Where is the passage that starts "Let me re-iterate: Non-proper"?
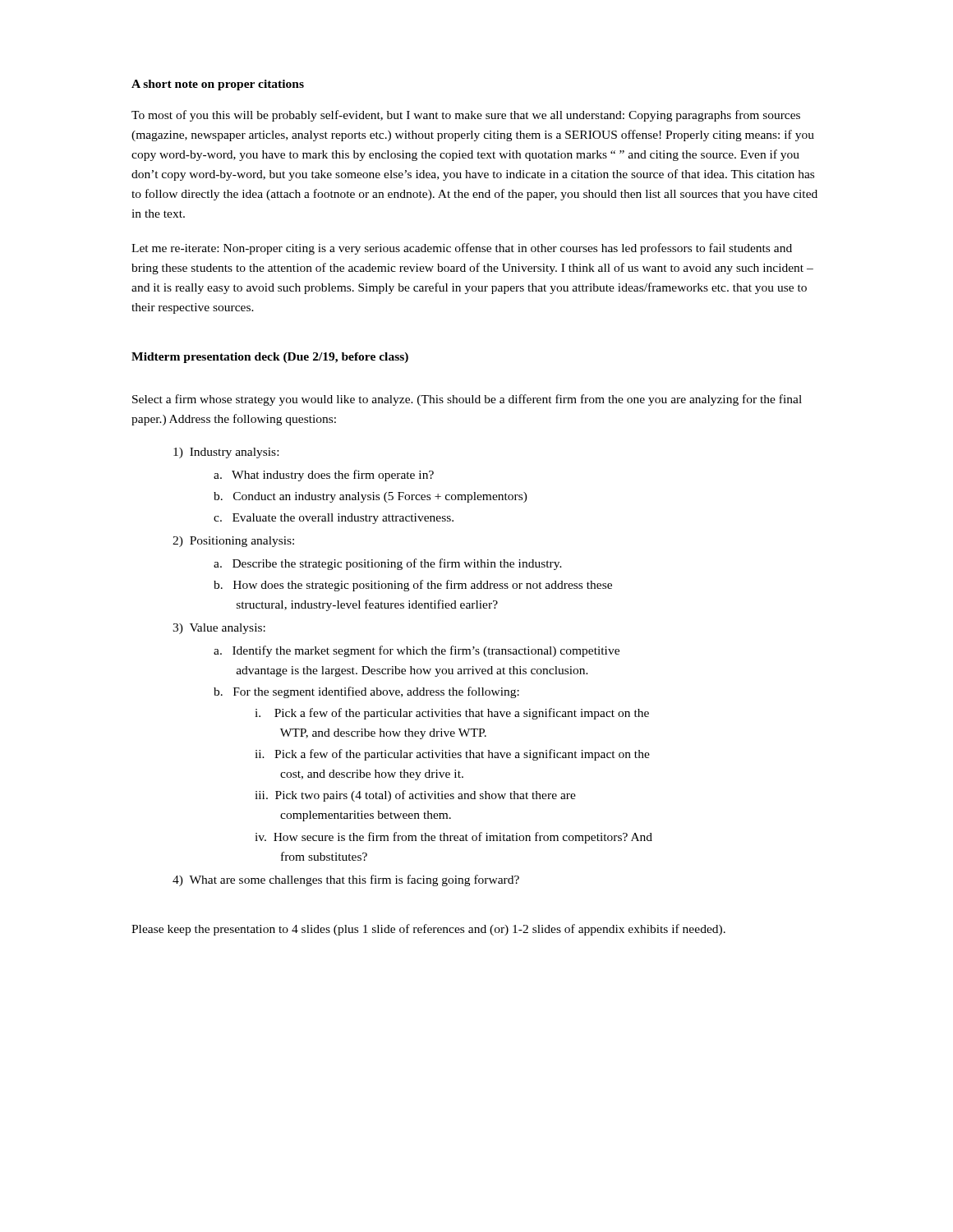 click(472, 277)
